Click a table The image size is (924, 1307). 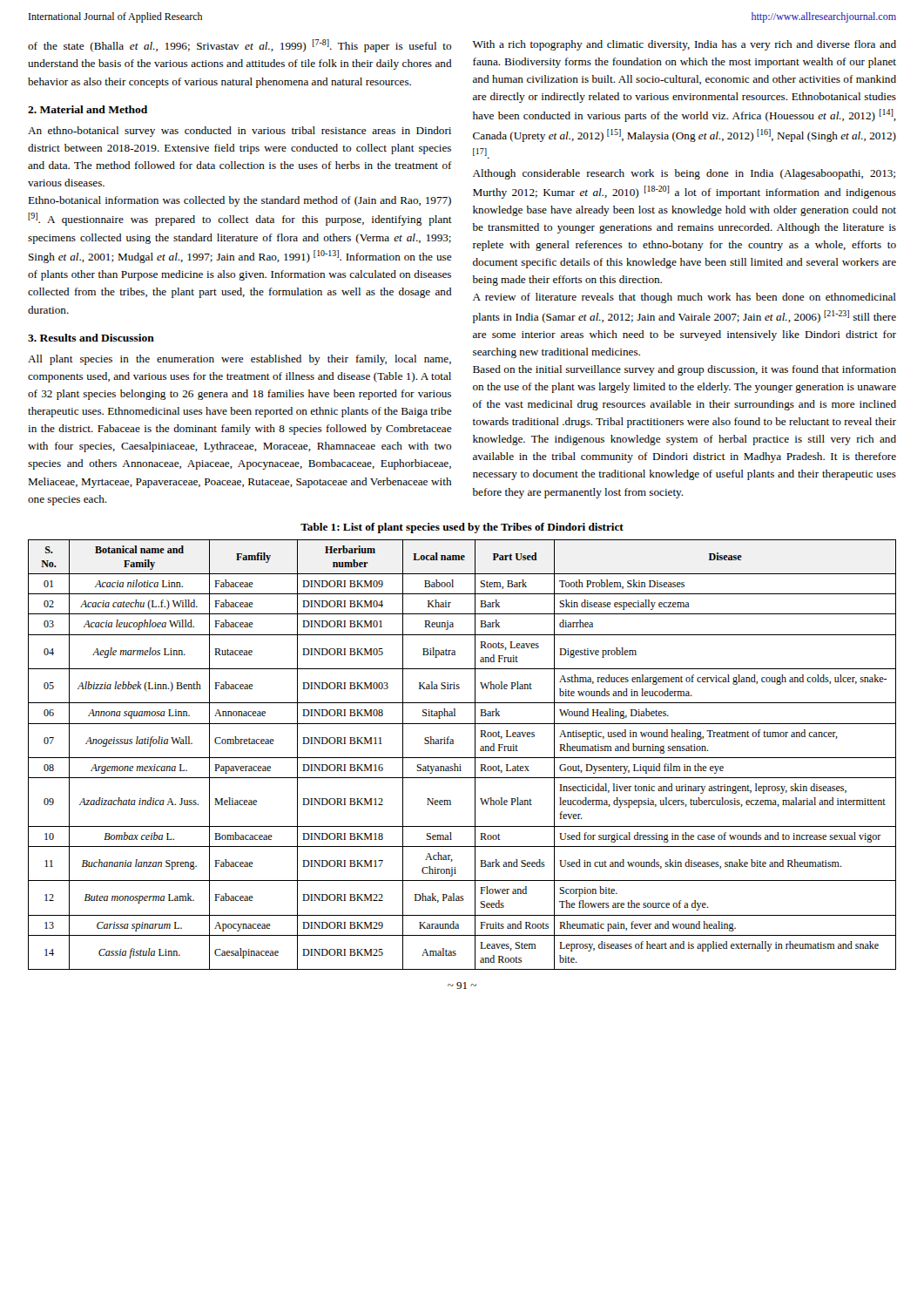pos(462,754)
